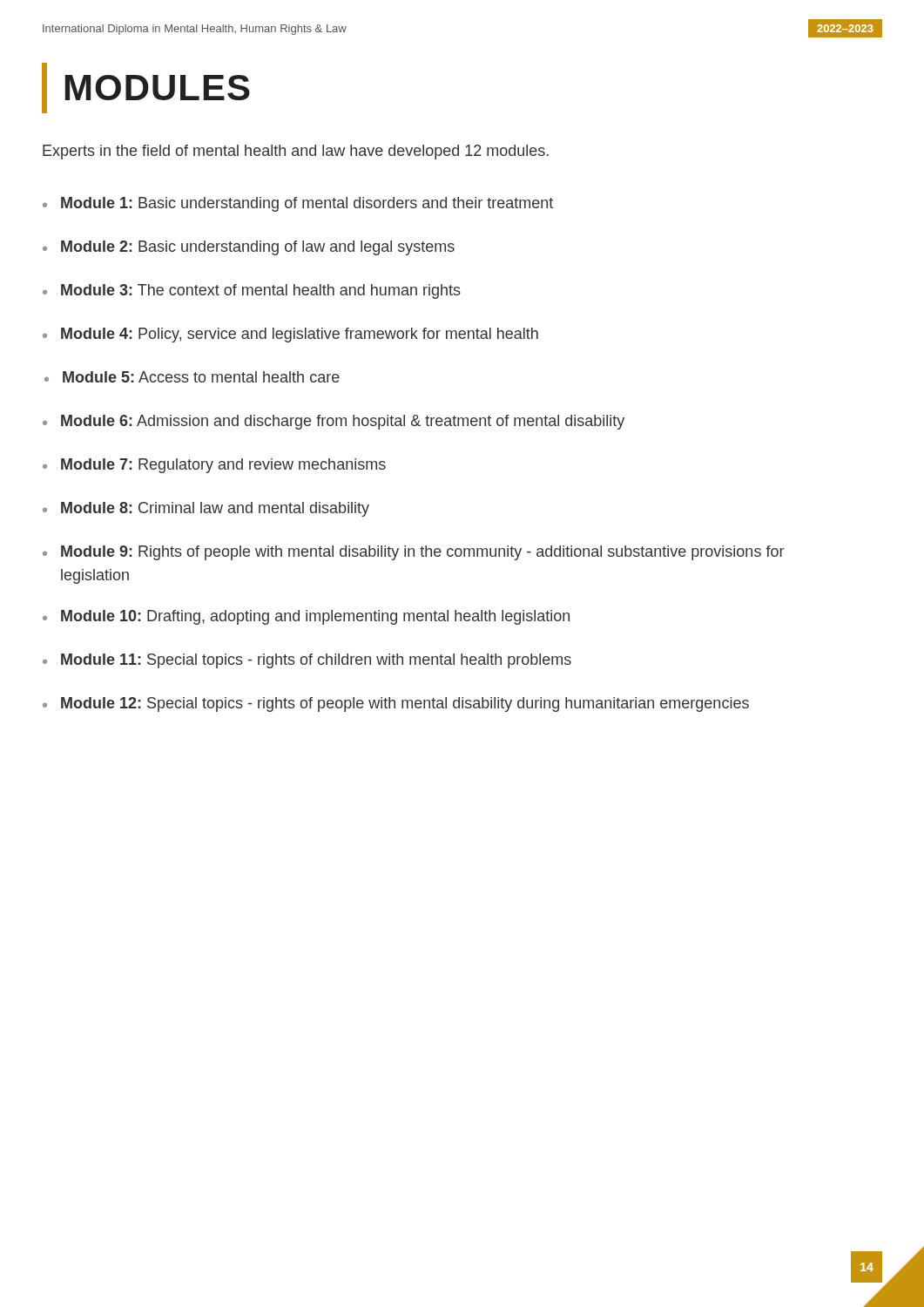Point to the text block starting "• Module 10: Drafting, adopting and implementing mental"
Image resolution: width=924 pixels, height=1307 pixels.
[448, 618]
